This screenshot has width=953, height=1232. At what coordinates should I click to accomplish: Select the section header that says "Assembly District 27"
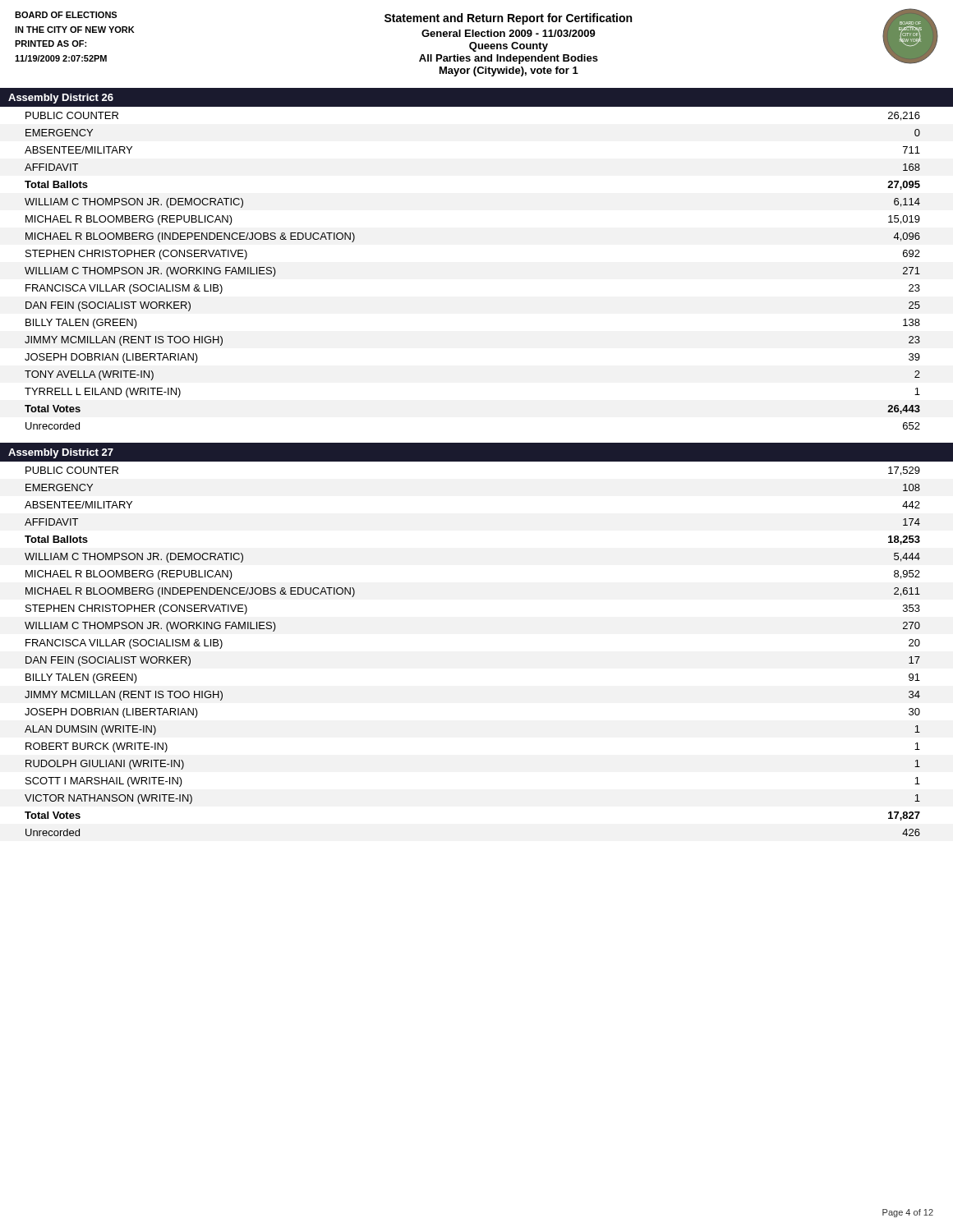click(61, 452)
